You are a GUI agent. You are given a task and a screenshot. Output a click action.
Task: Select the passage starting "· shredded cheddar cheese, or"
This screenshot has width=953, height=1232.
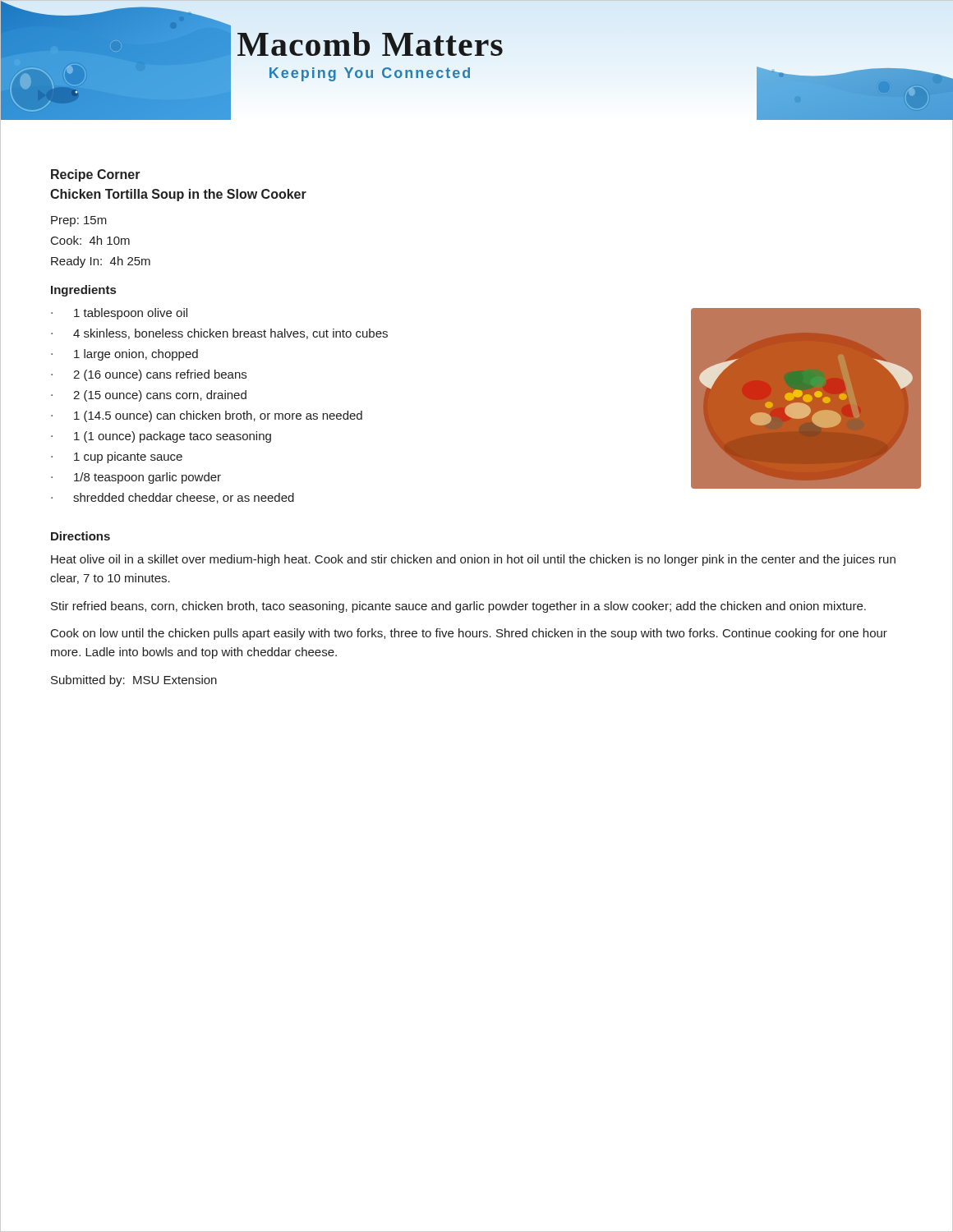click(172, 498)
